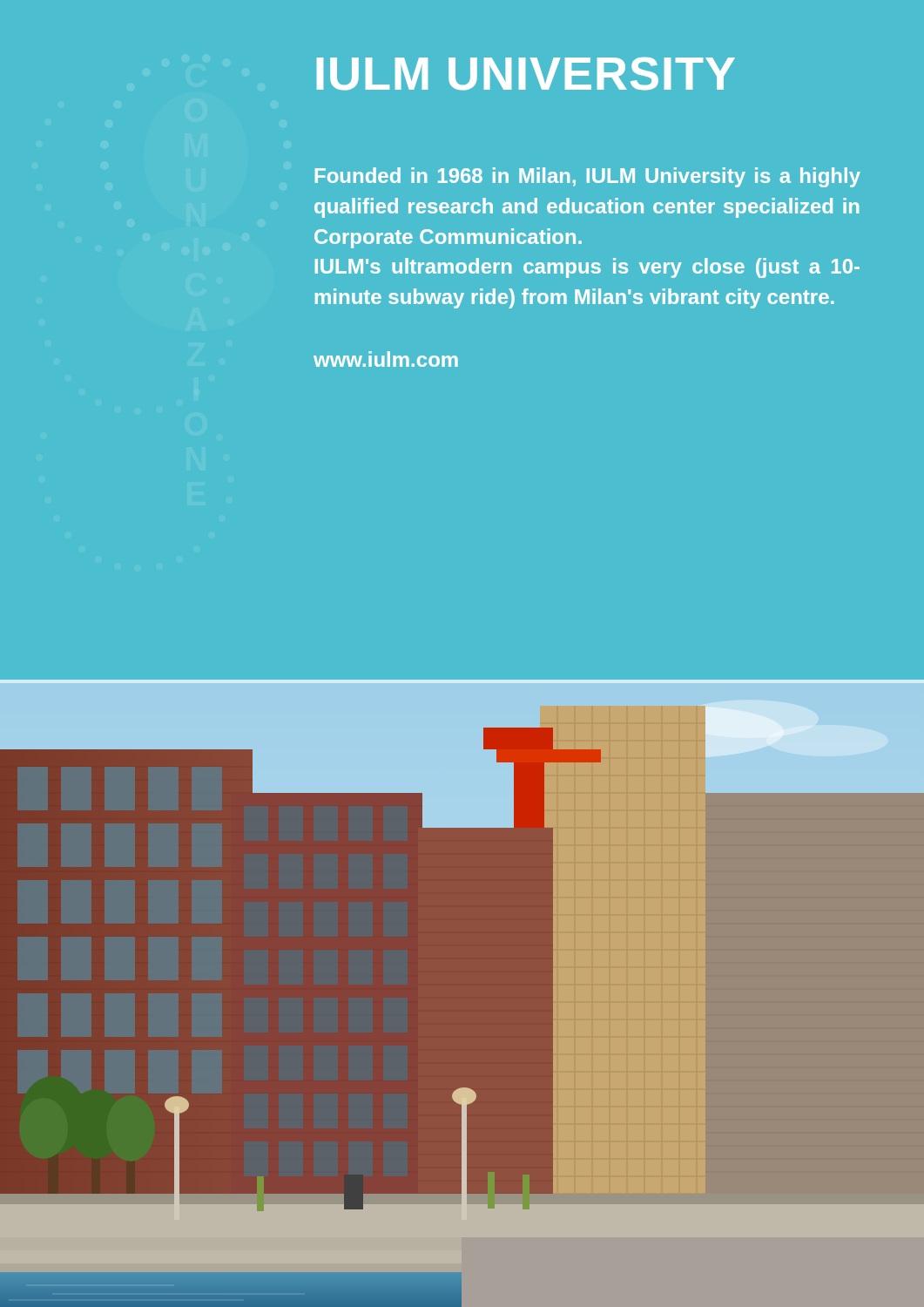Locate the passage starting "IULM UNIVERSITY"

pos(592,74)
